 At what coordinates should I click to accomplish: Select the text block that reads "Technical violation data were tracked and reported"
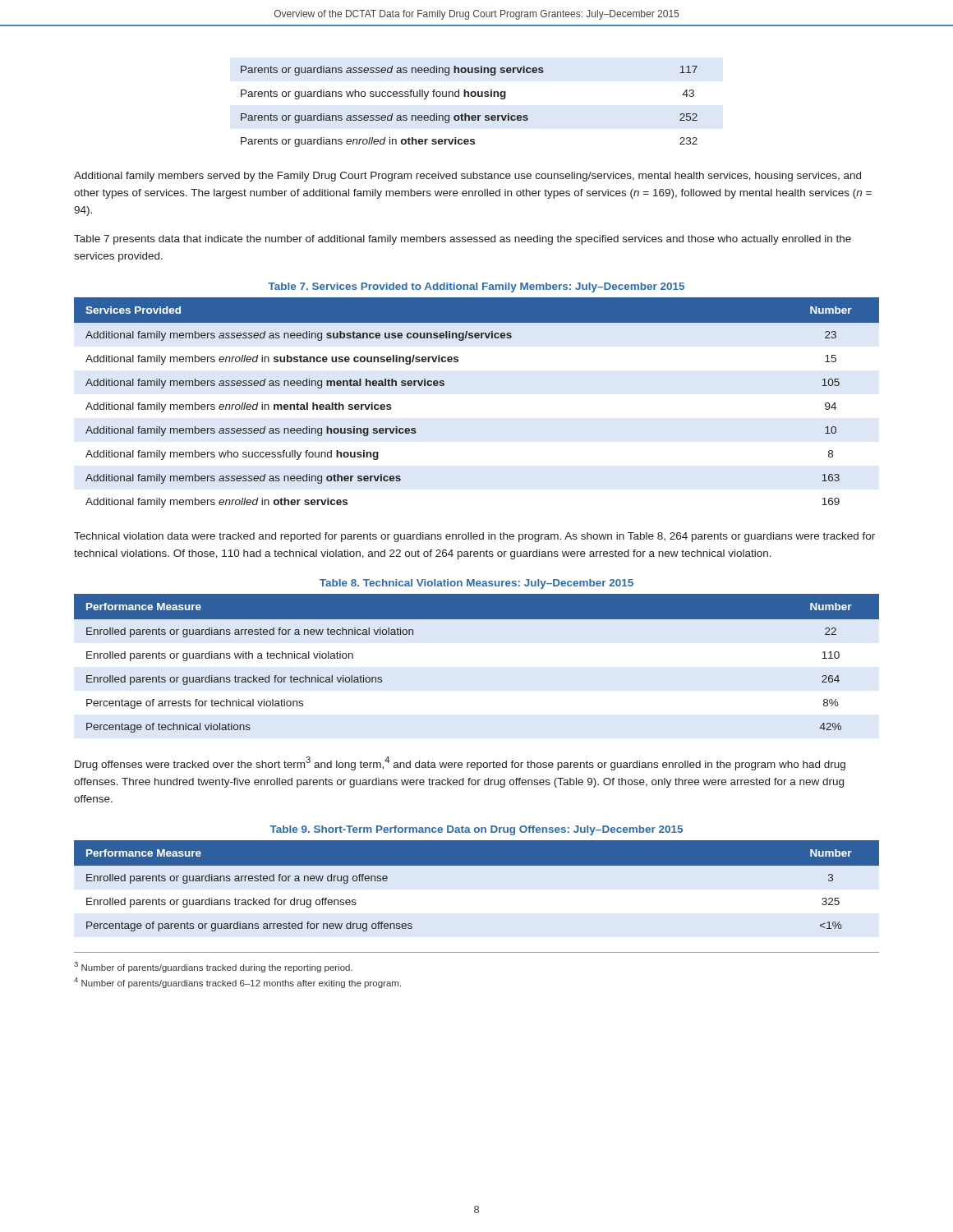coord(475,544)
